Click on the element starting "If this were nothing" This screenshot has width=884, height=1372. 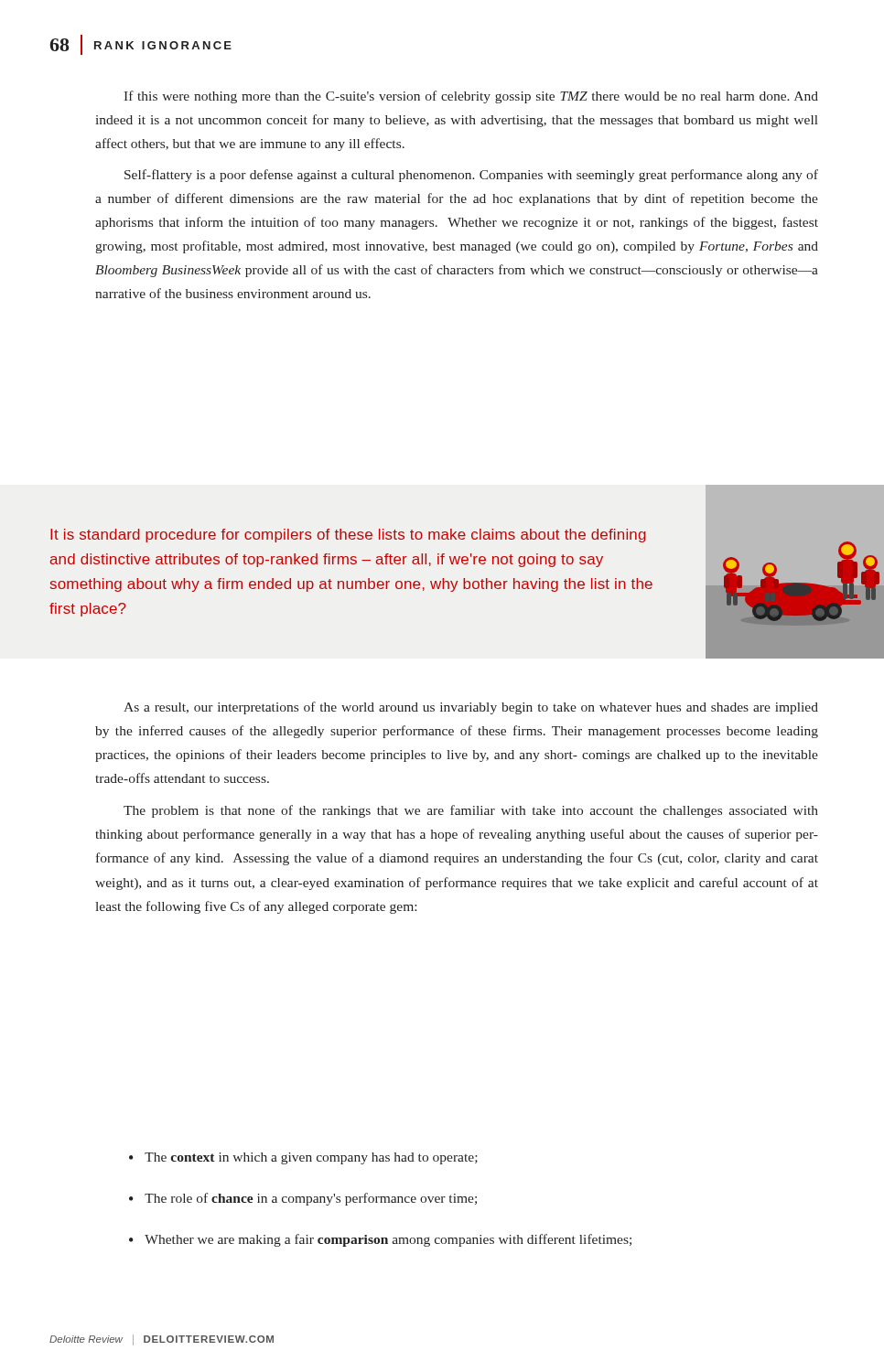[457, 195]
